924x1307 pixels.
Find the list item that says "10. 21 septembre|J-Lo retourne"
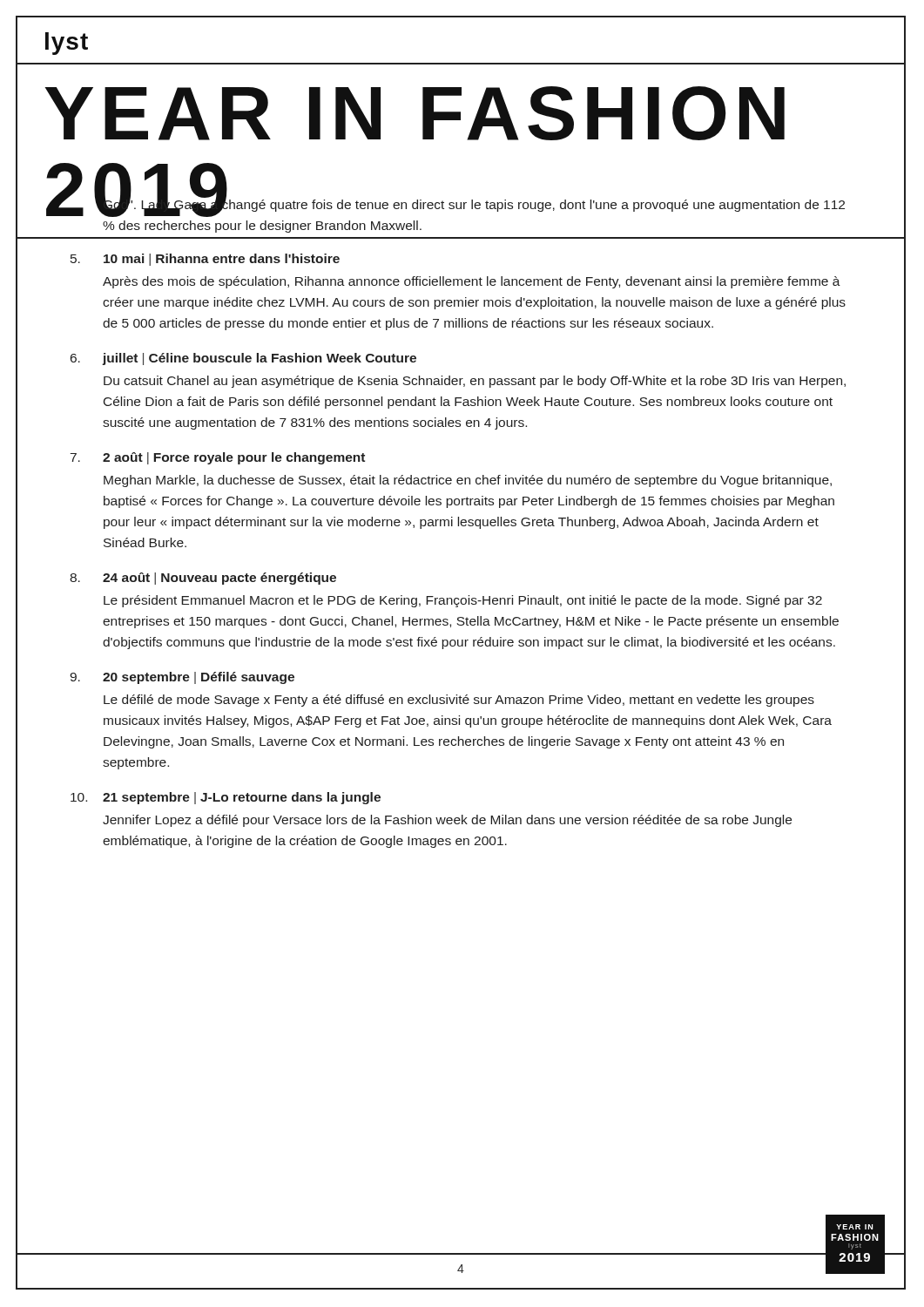[x=461, y=819]
